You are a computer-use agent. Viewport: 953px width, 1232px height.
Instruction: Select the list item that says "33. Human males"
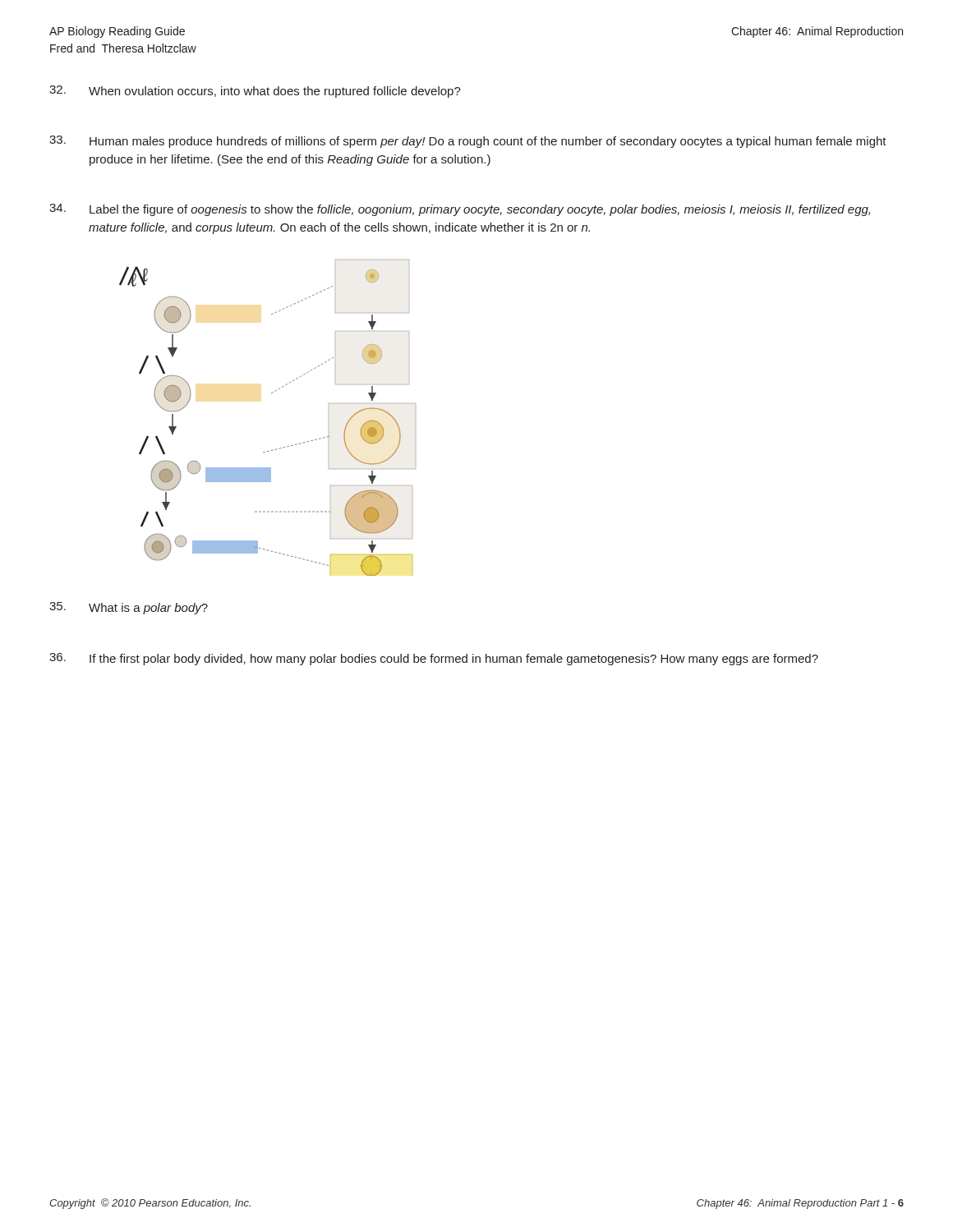476,150
